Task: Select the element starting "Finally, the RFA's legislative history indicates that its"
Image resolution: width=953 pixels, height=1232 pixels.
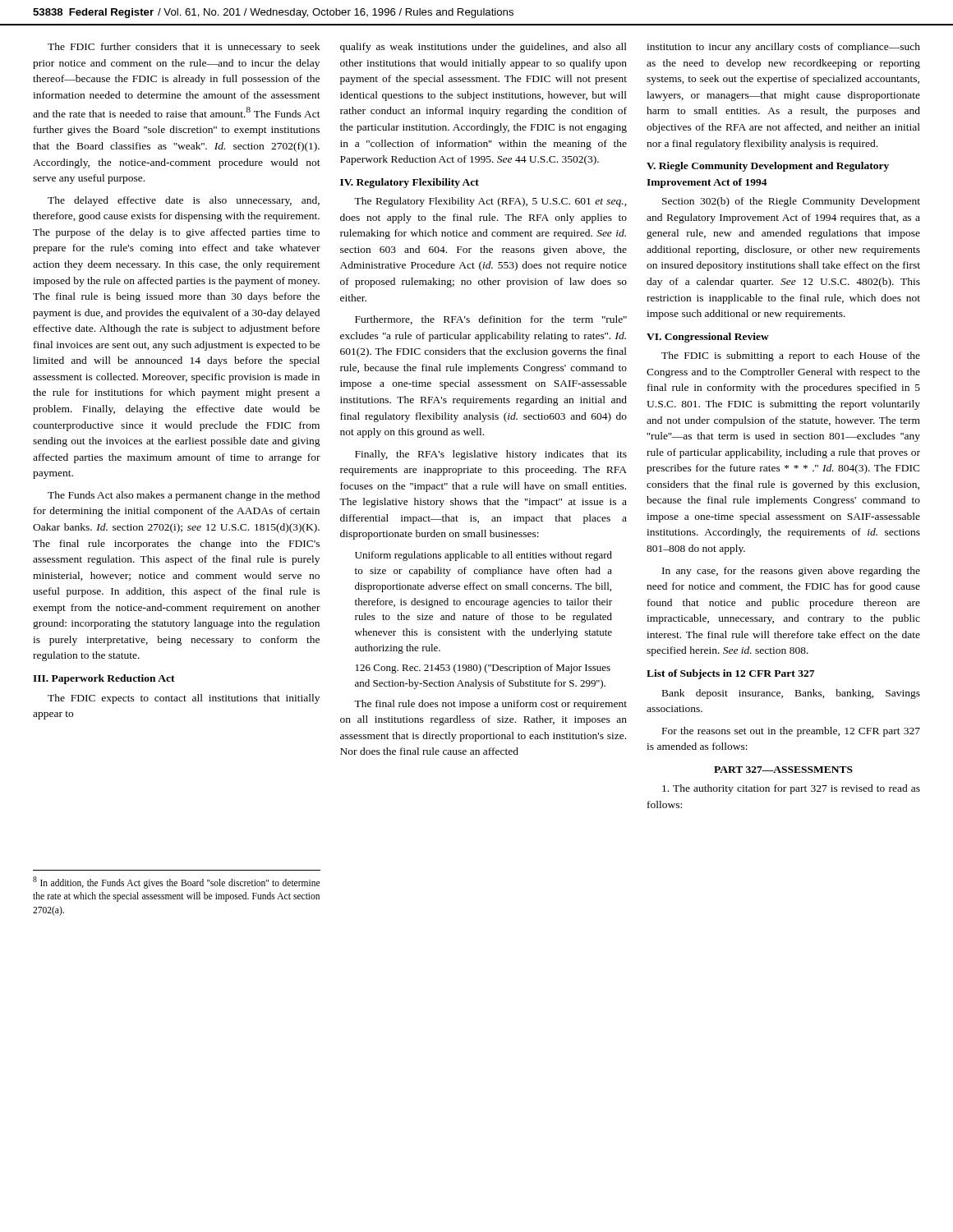Action: click(x=483, y=494)
